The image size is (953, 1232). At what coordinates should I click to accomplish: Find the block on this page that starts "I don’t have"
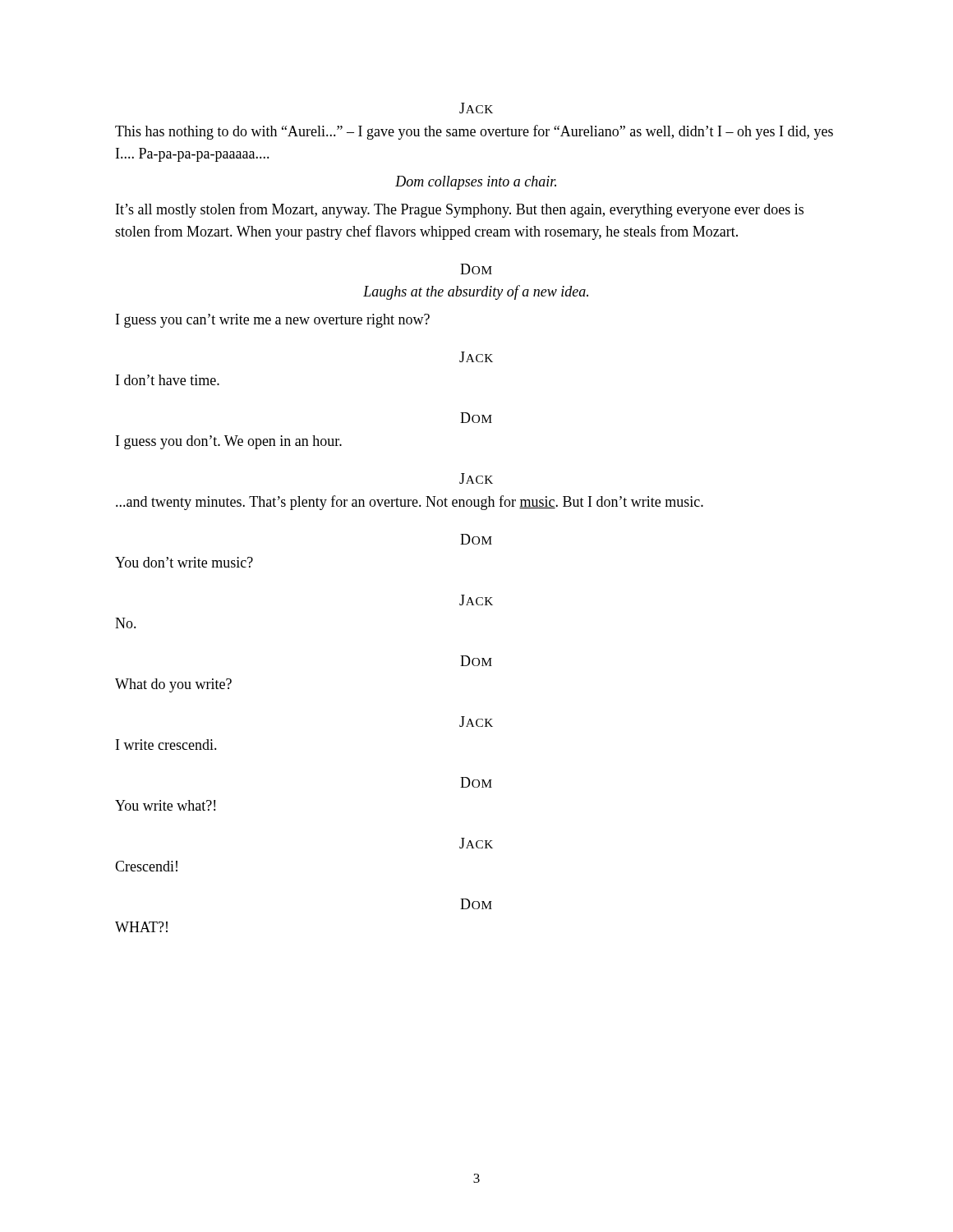tap(167, 380)
